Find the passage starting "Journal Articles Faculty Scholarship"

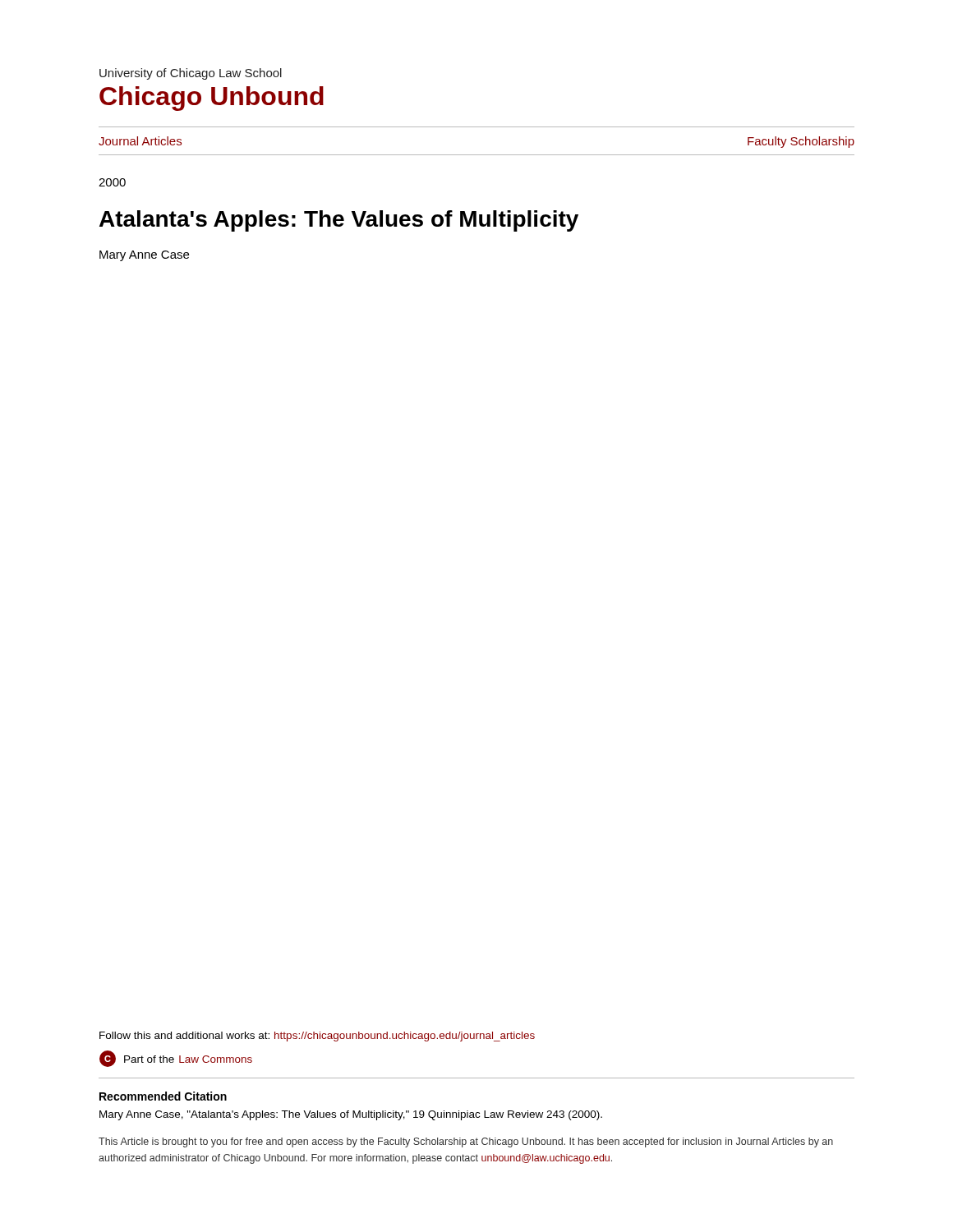[134, 142]
